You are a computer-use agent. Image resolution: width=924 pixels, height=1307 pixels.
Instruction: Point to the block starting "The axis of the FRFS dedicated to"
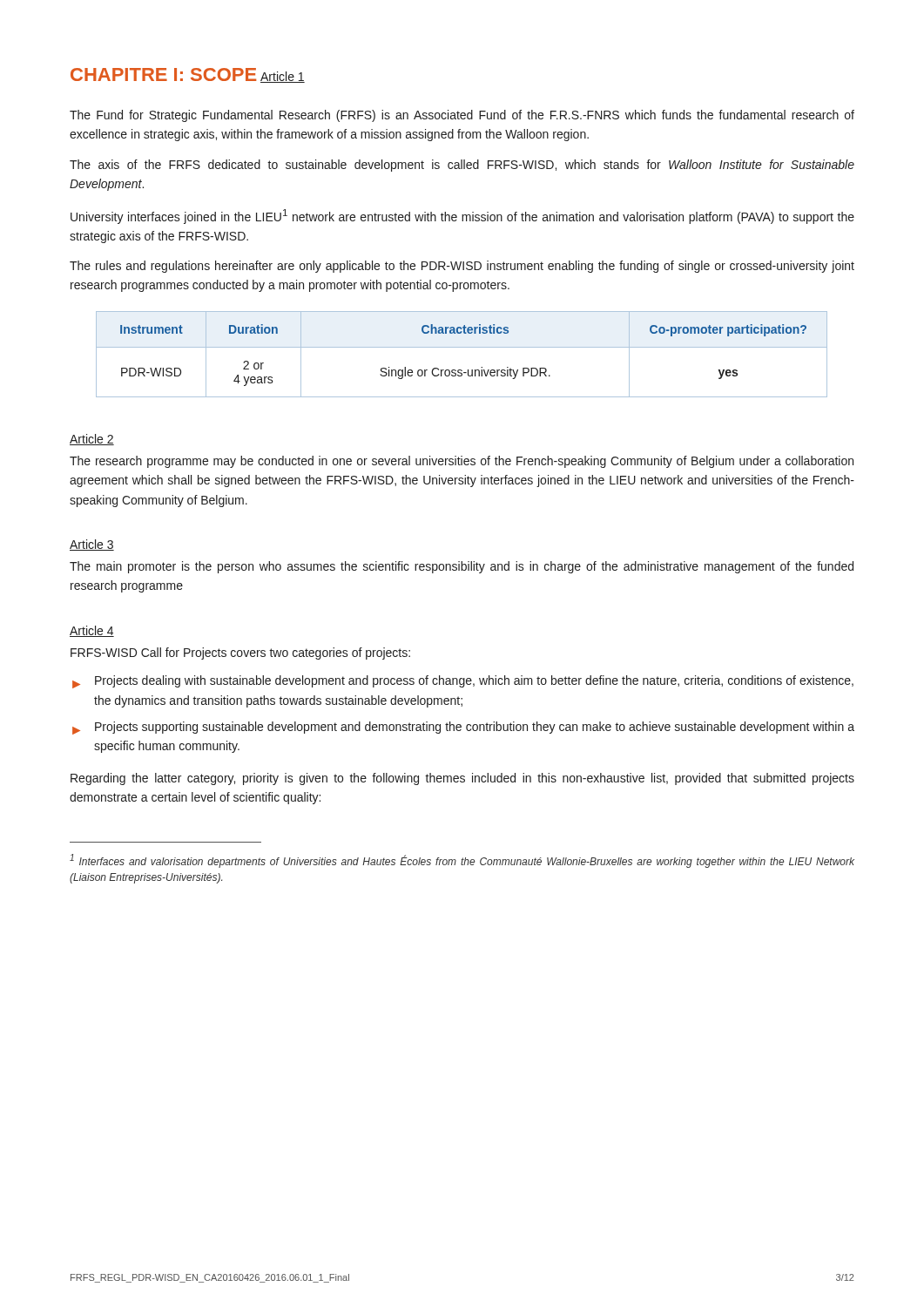click(462, 174)
